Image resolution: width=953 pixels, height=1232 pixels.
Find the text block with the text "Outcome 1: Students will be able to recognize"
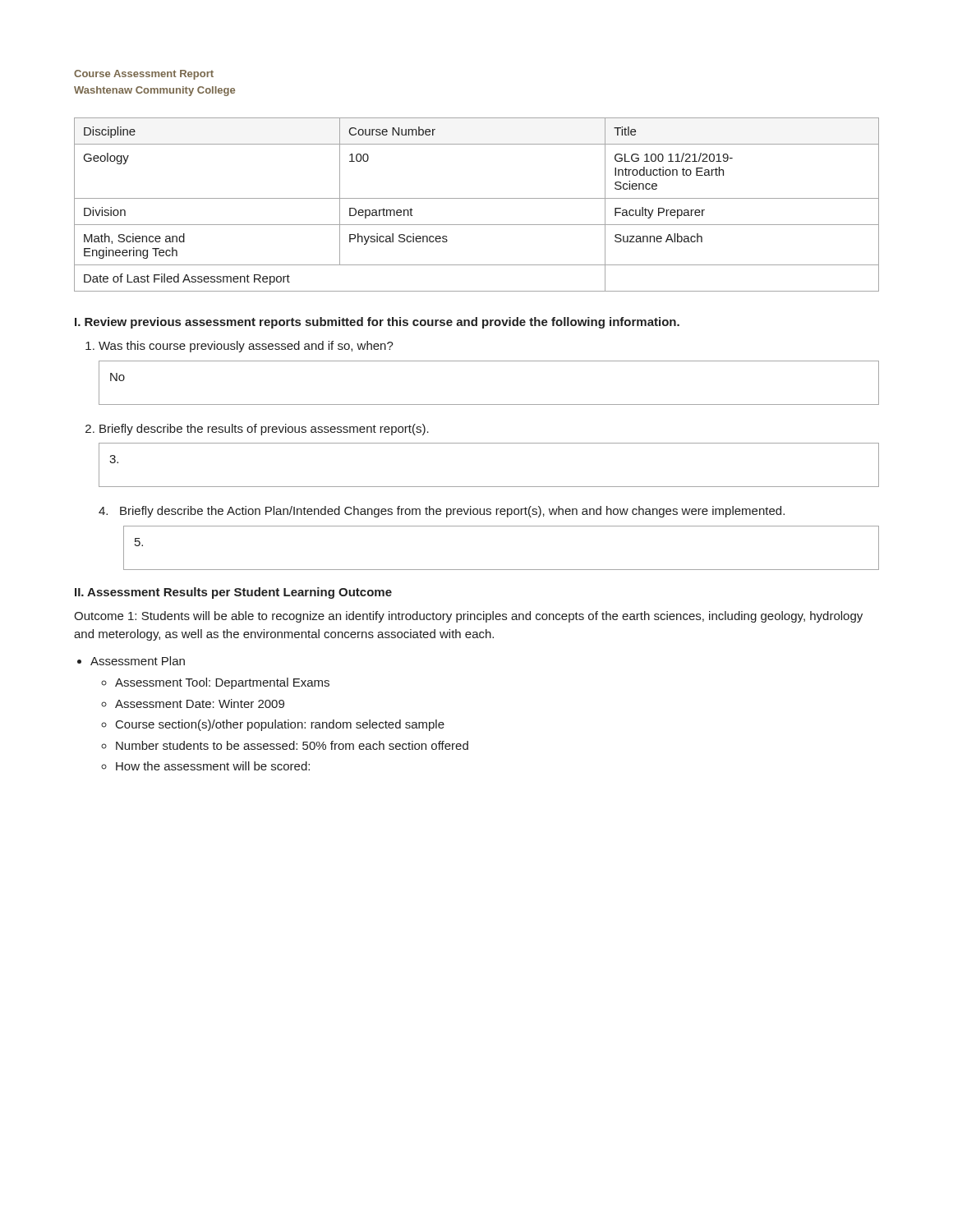pyautogui.click(x=468, y=624)
